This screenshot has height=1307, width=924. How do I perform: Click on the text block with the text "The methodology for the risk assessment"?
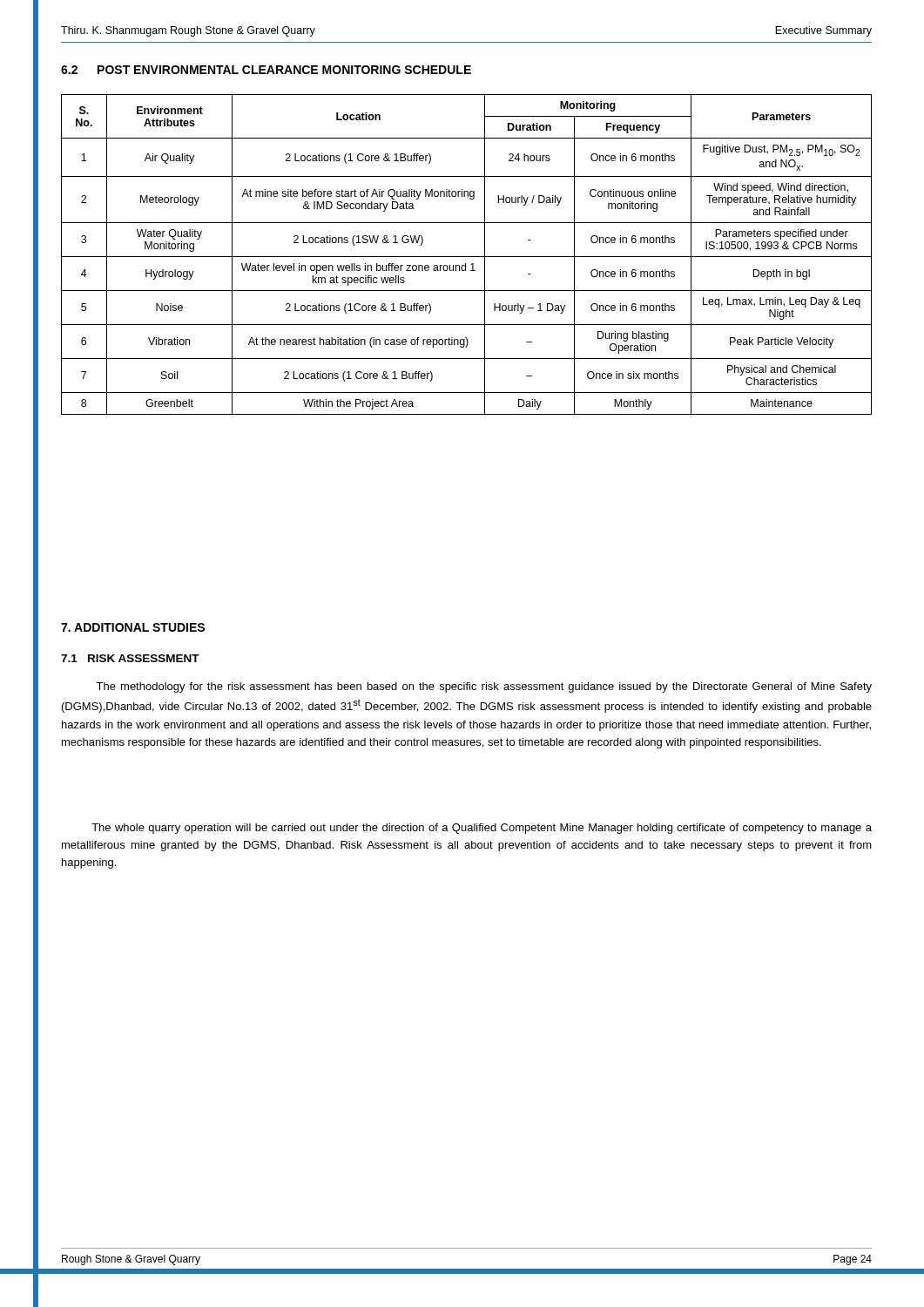(x=466, y=714)
